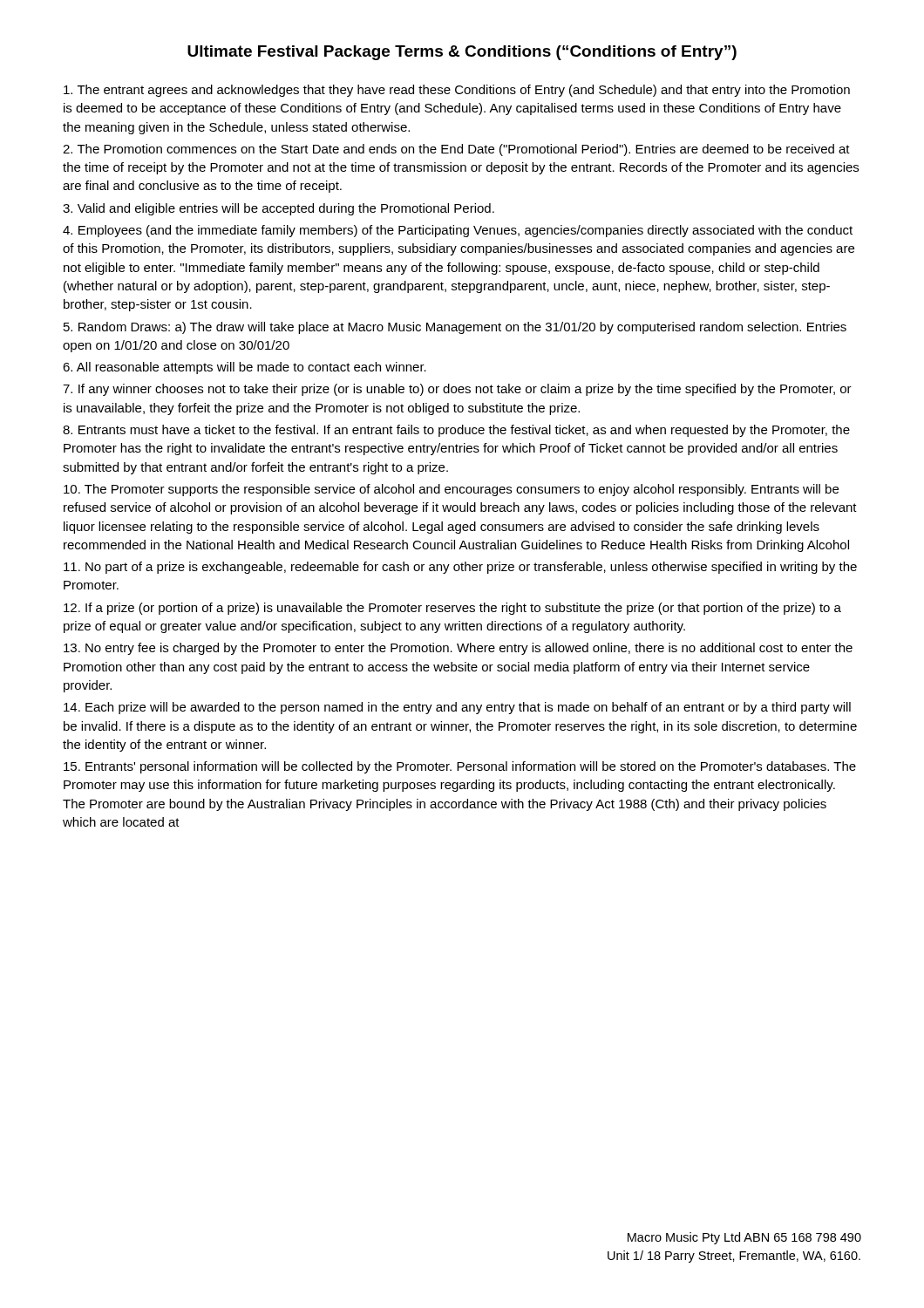Find the text block that reads "Entrants must have a ticket"
This screenshot has width=924, height=1308.
click(456, 448)
